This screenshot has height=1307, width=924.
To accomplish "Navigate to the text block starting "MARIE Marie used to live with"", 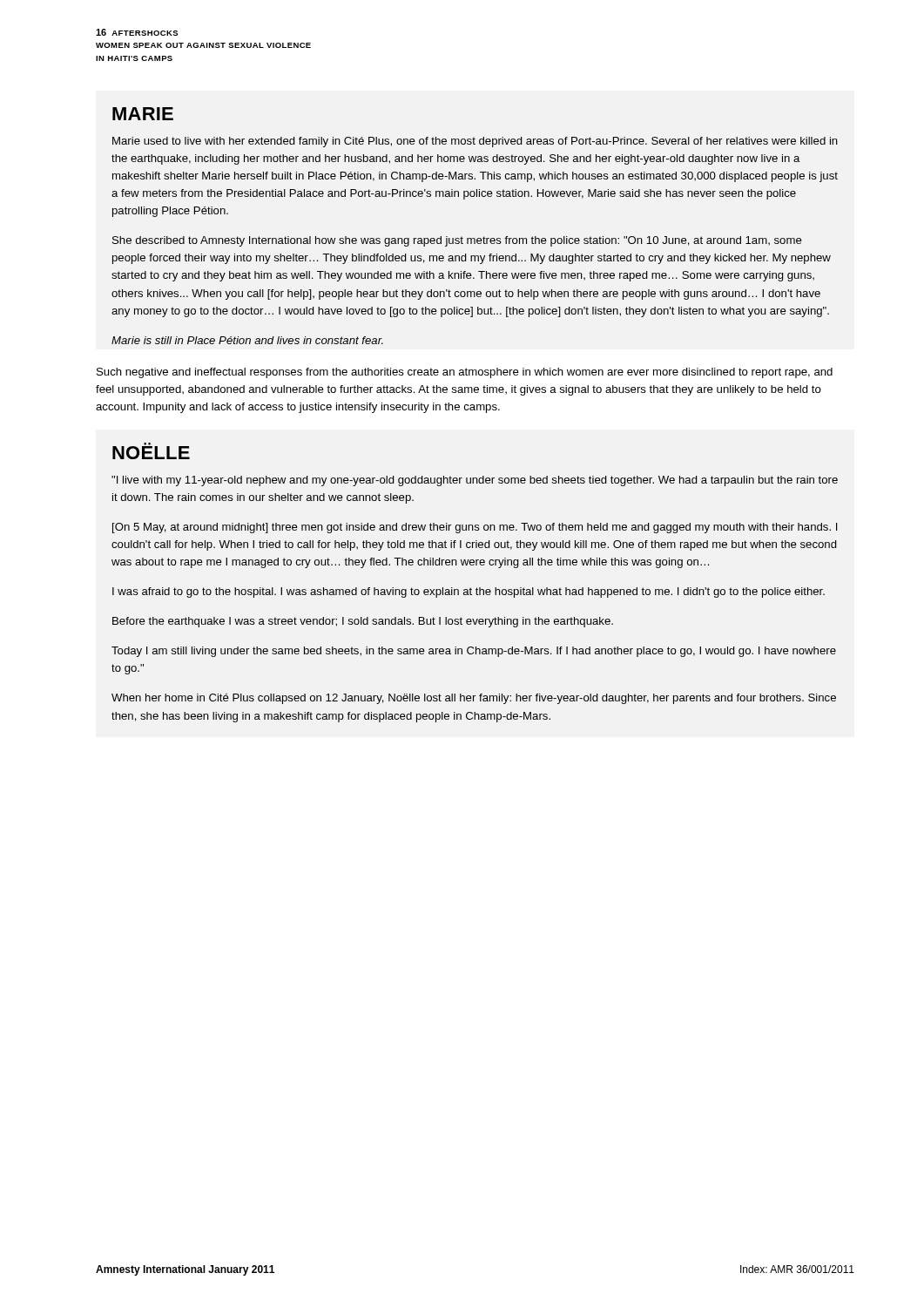I will 143,114.
